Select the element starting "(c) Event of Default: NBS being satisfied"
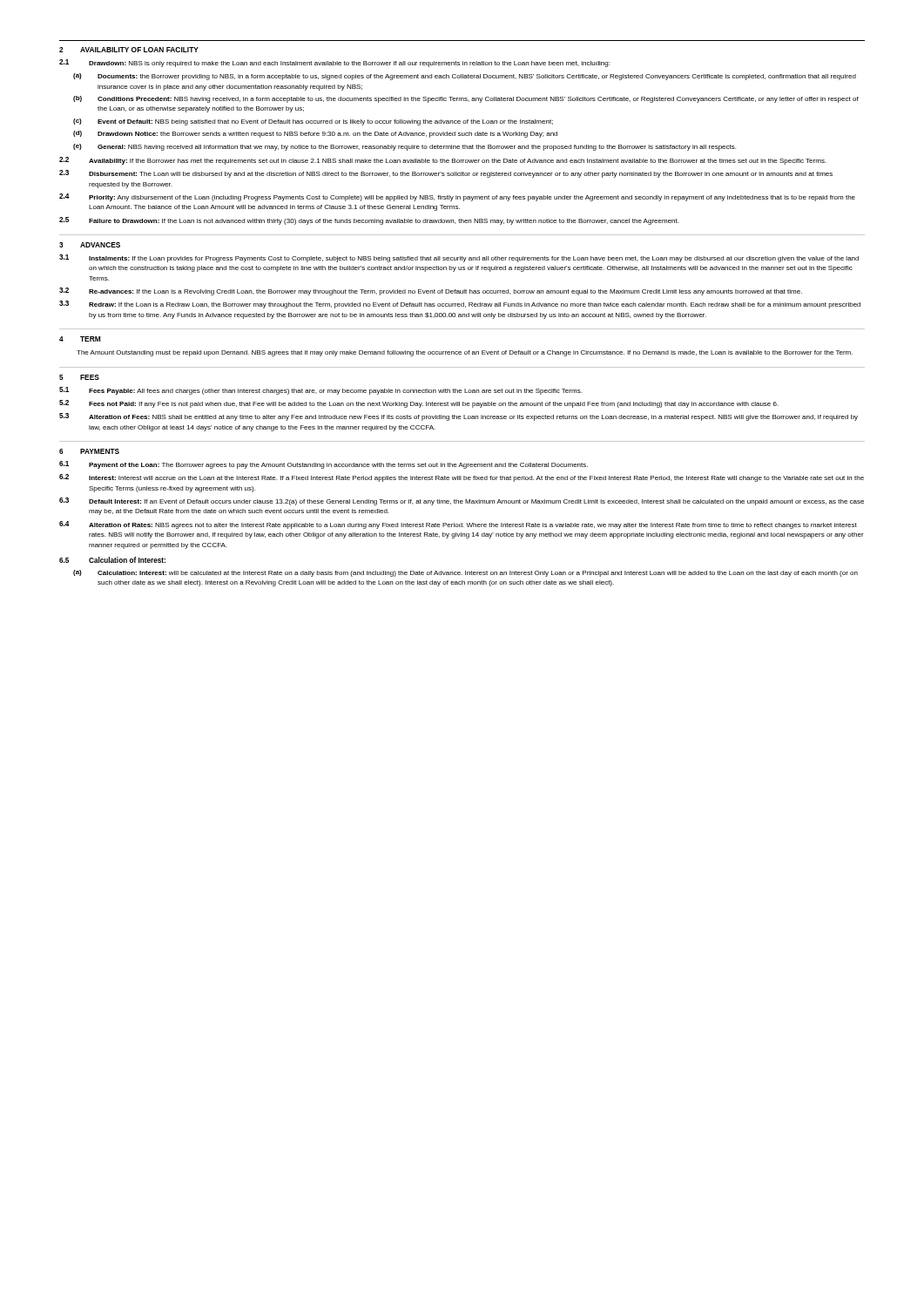The image size is (924, 1307). pyautogui.click(x=313, y=122)
